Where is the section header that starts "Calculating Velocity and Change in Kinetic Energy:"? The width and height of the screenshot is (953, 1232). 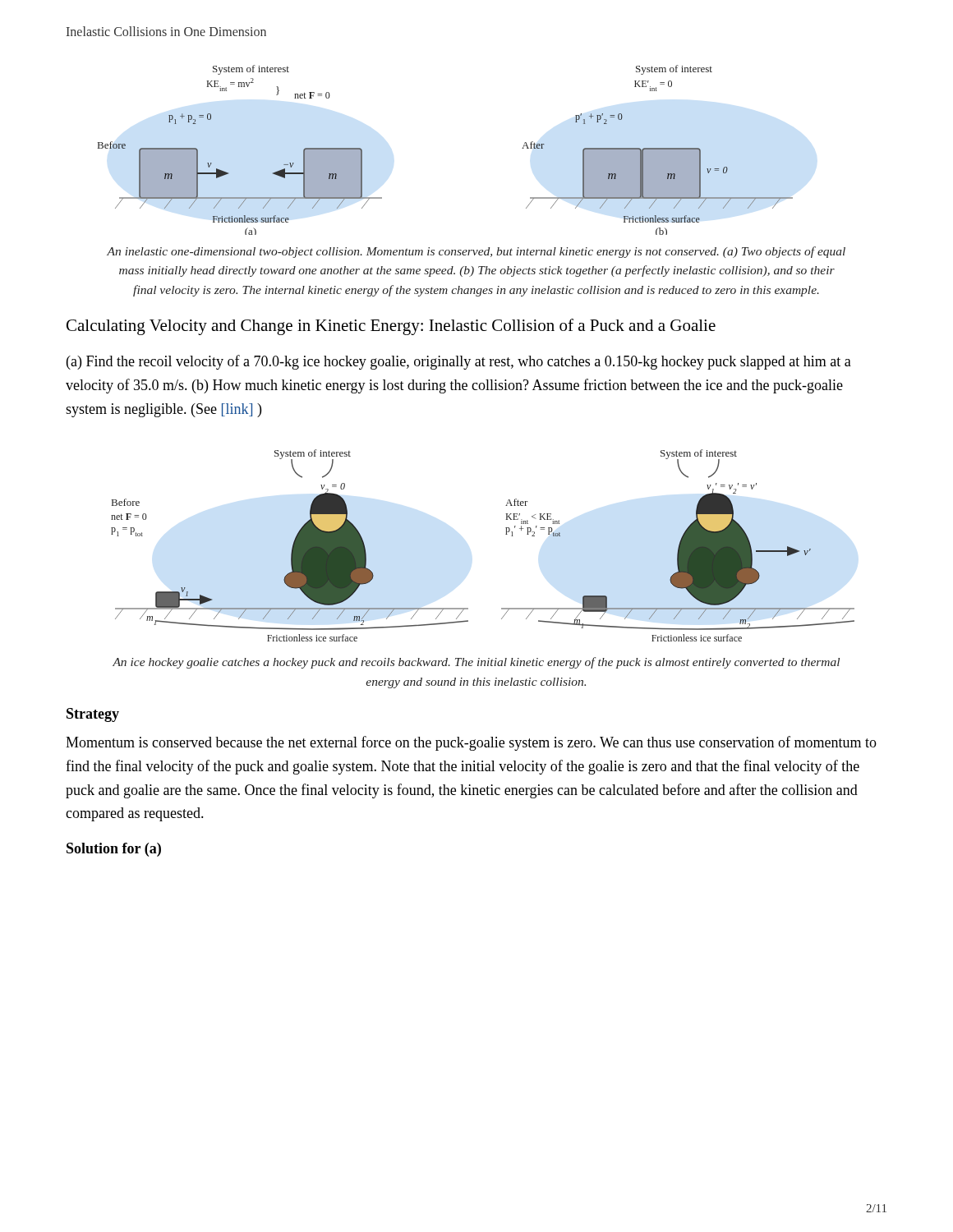click(391, 325)
